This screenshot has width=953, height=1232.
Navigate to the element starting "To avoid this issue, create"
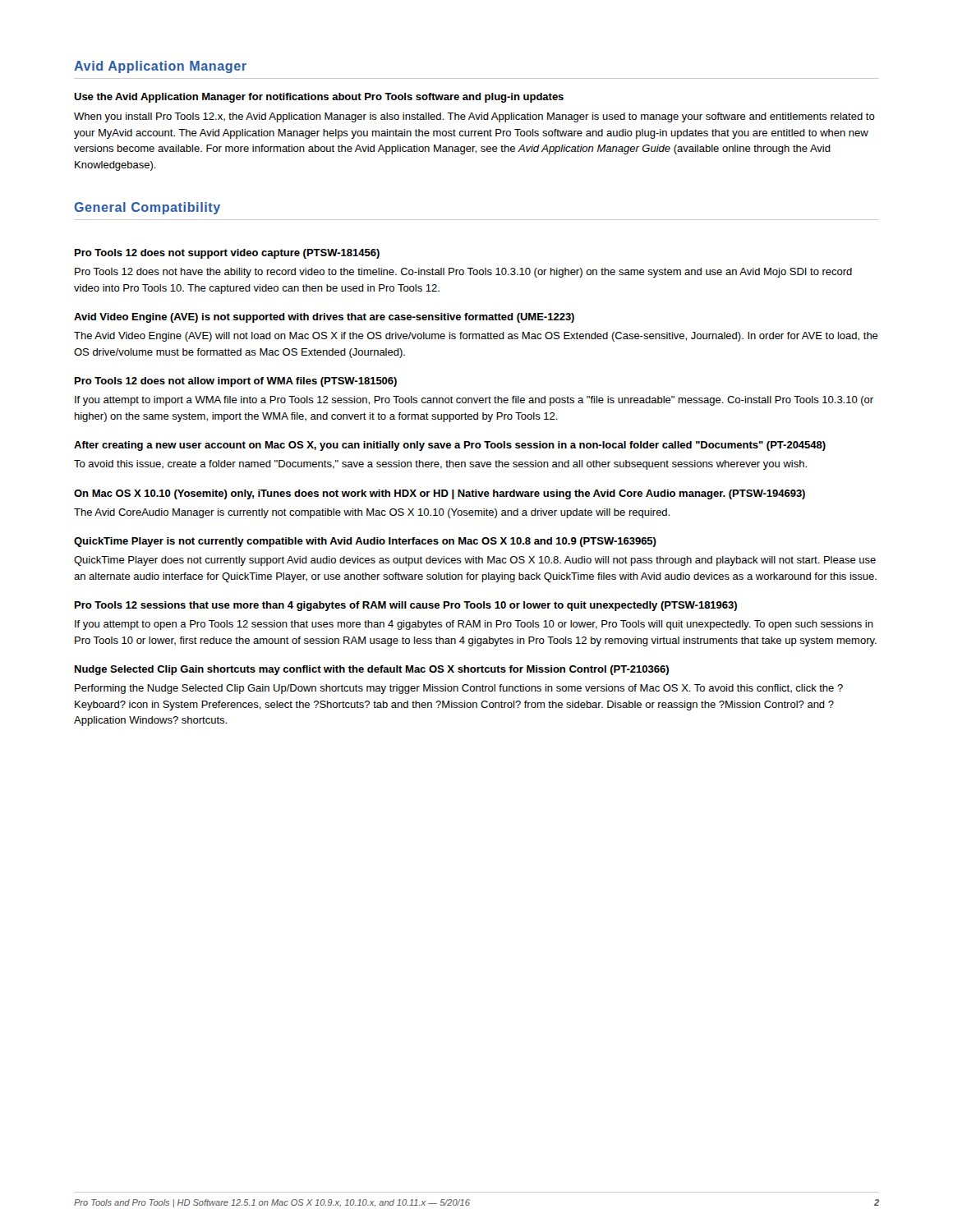pos(441,464)
